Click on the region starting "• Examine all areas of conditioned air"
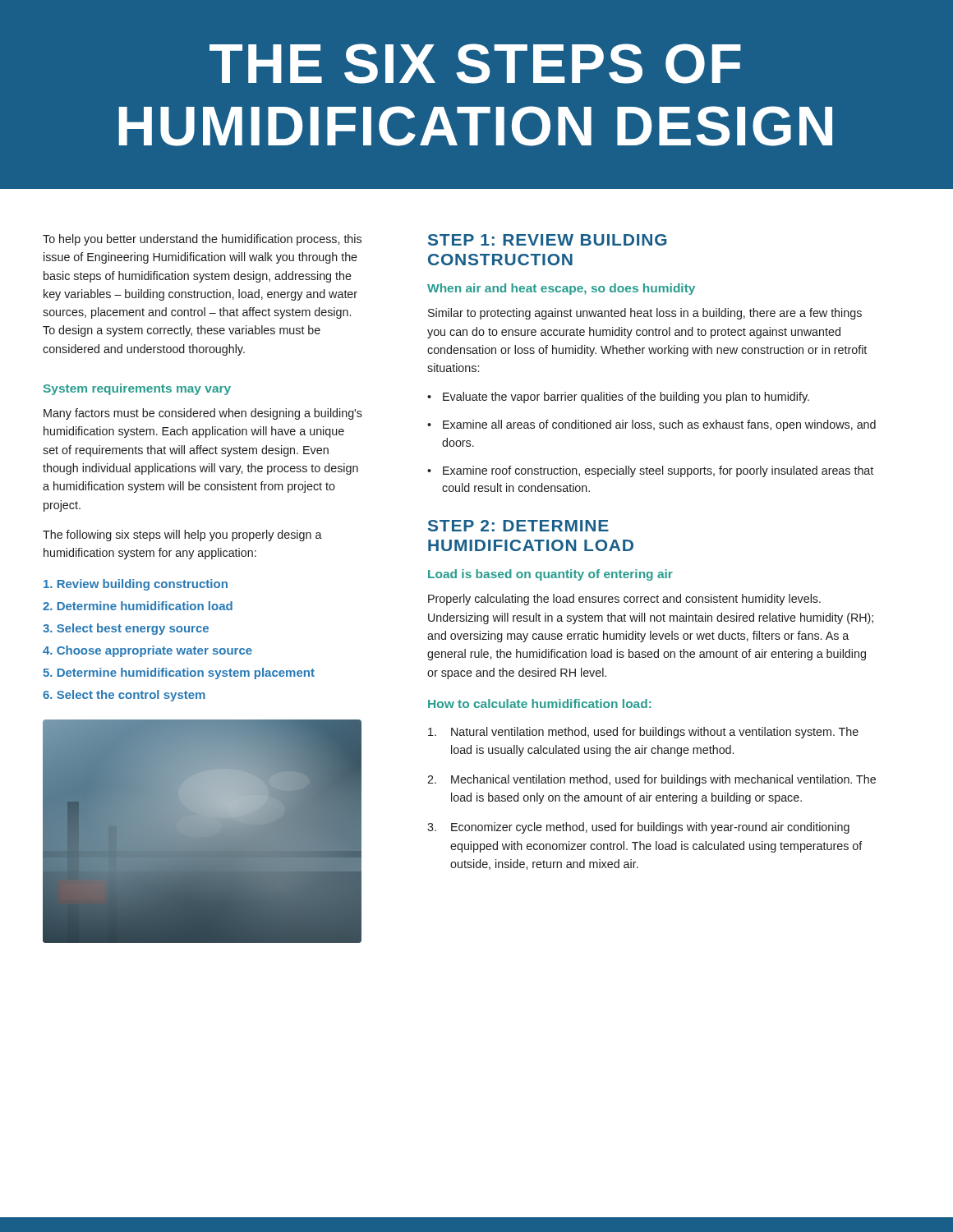Image resolution: width=953 pixels, height=1232 pixels. [652, 433]
